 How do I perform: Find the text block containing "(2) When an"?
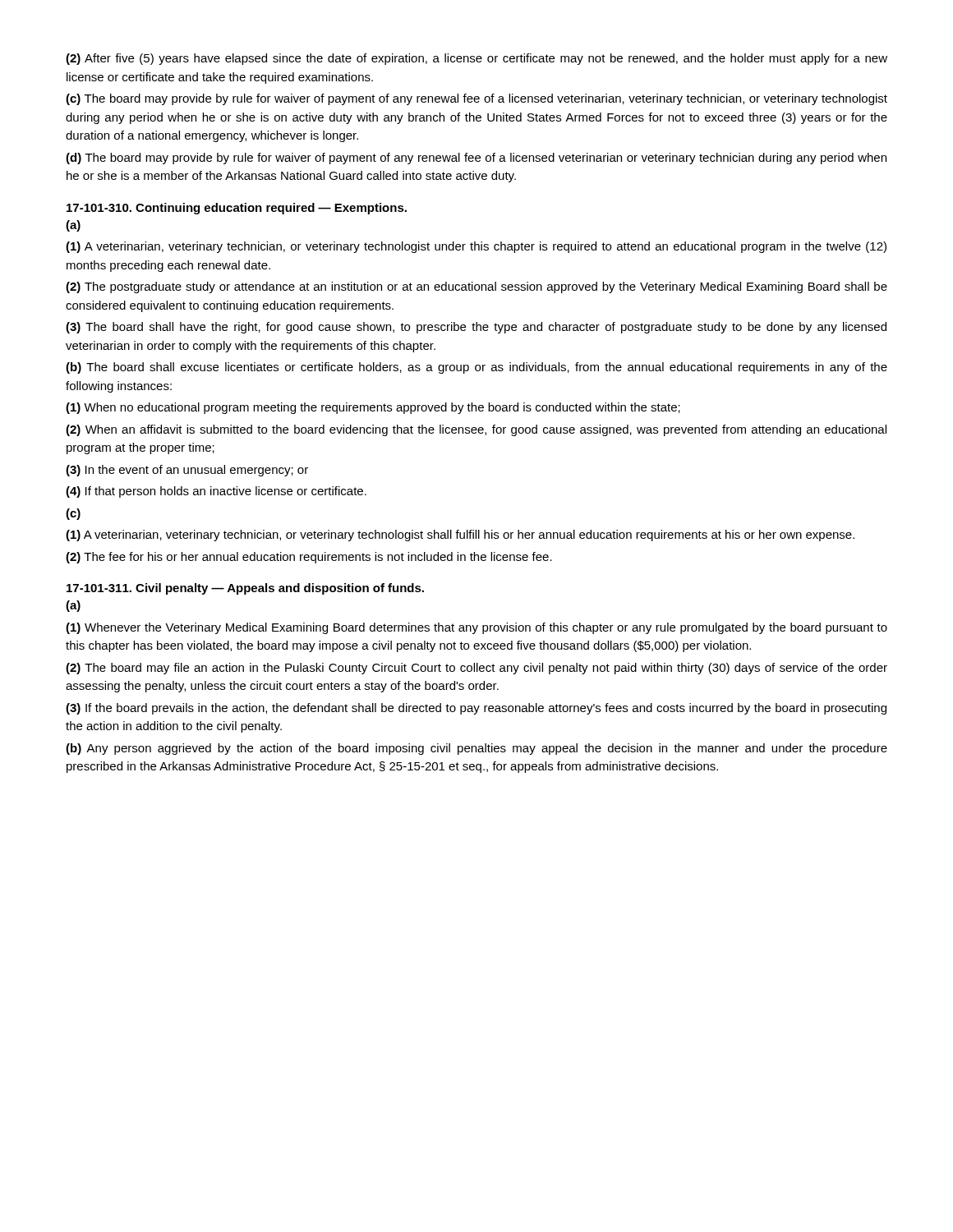[476, 438]
